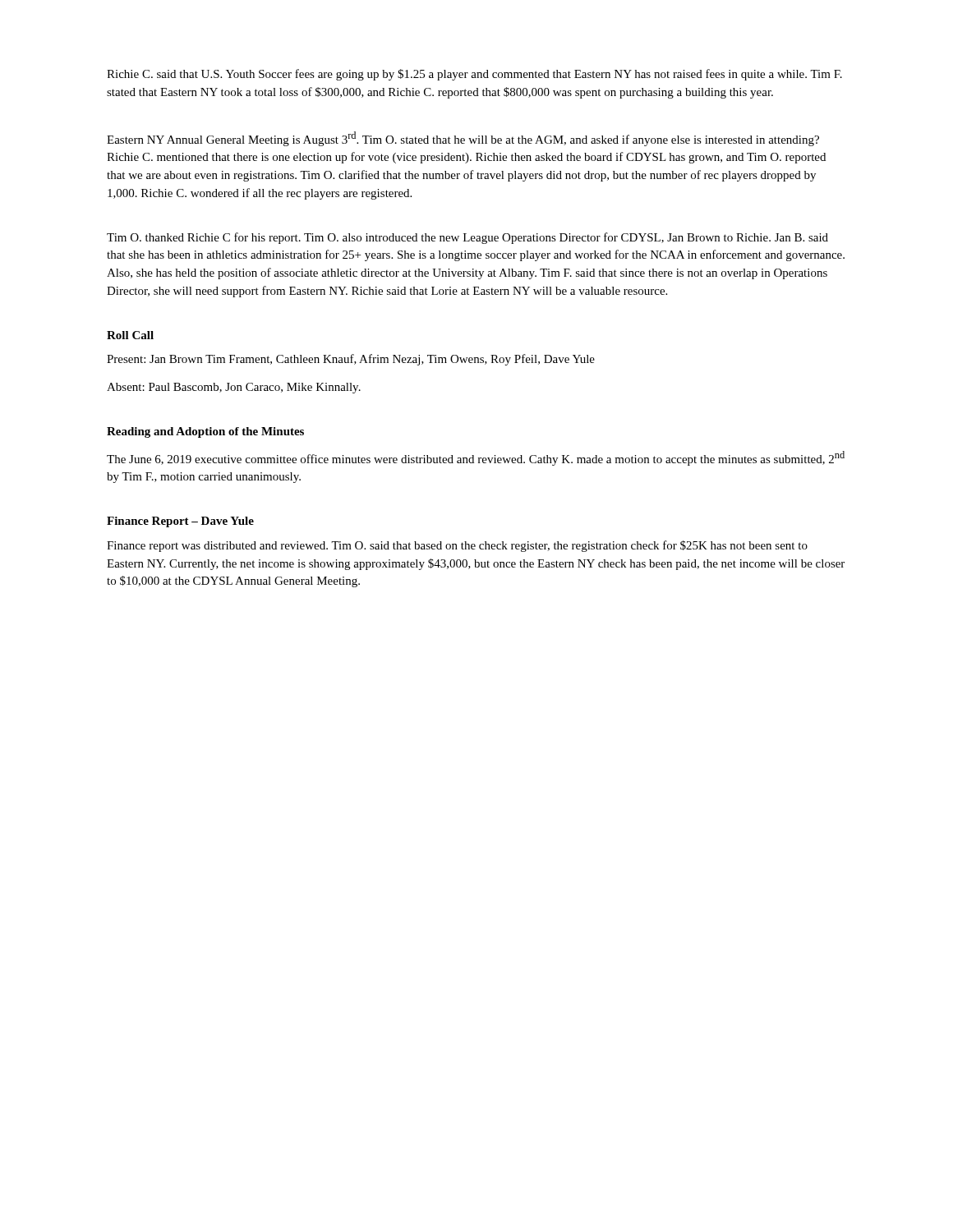
Task: Where does it say "Roll Call"?
Action: [x=130, y=335]
